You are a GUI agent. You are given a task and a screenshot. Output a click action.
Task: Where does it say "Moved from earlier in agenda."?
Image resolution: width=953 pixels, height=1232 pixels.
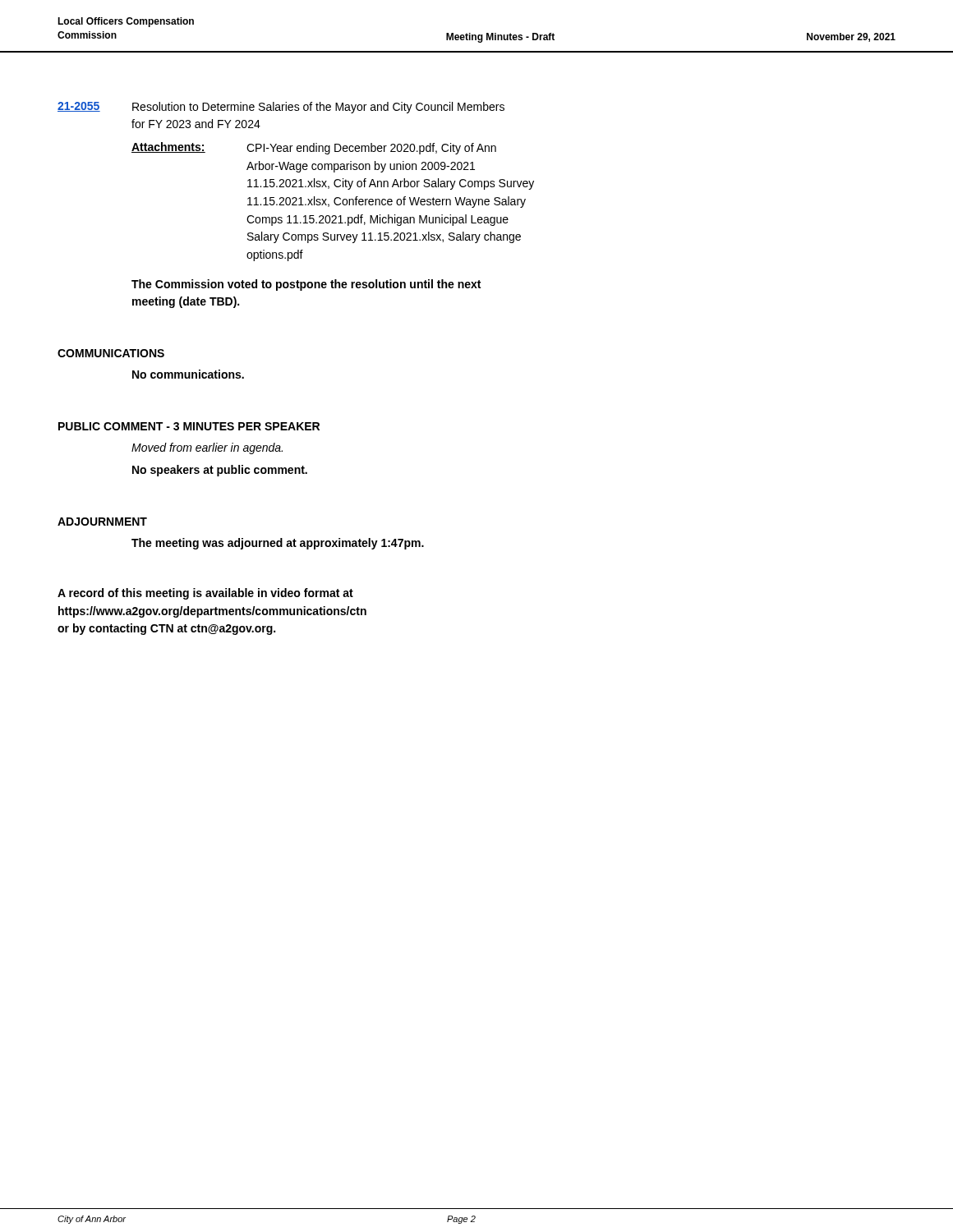pos(208,447)
